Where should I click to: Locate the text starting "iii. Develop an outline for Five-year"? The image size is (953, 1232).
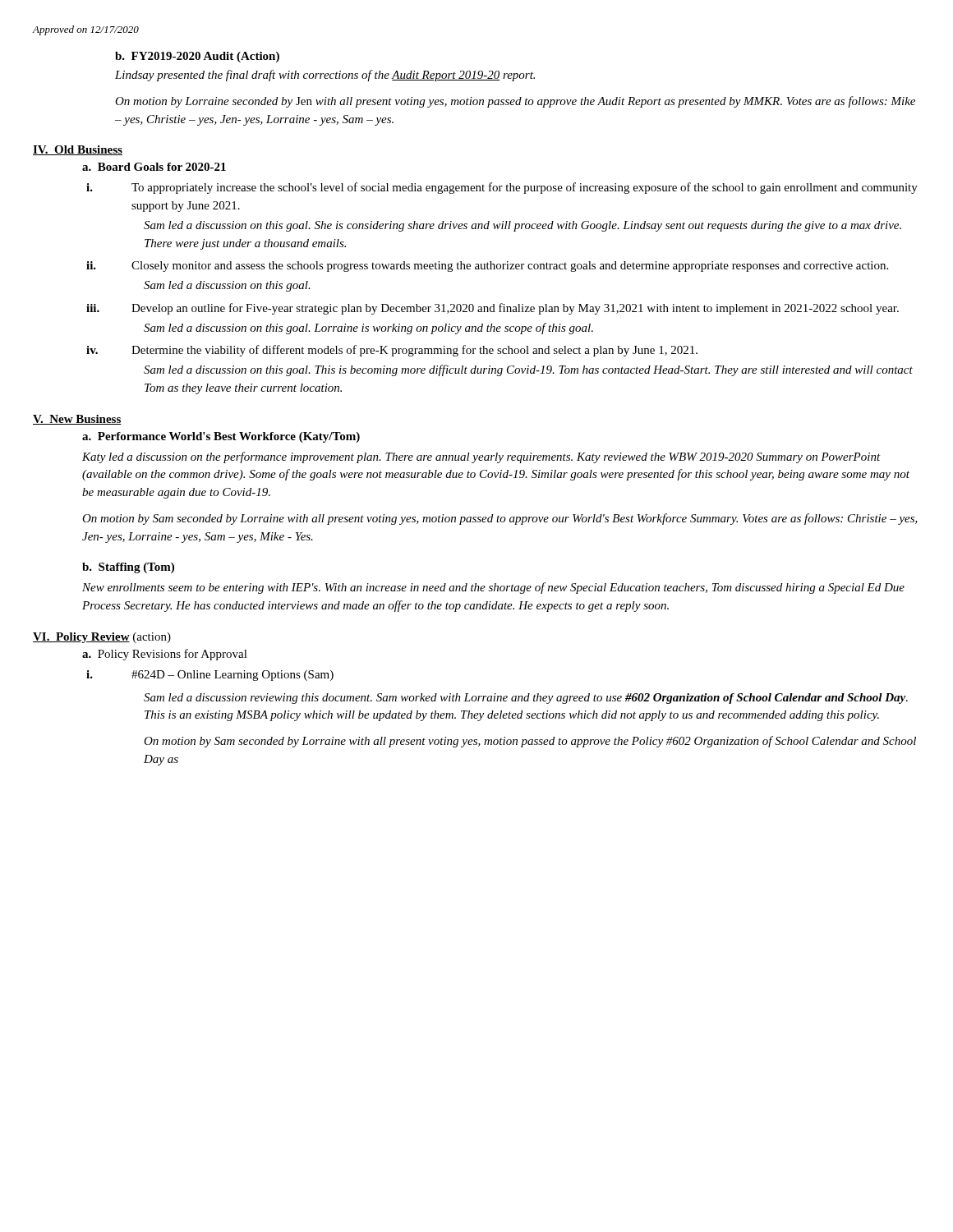click(x=515, y=309)
